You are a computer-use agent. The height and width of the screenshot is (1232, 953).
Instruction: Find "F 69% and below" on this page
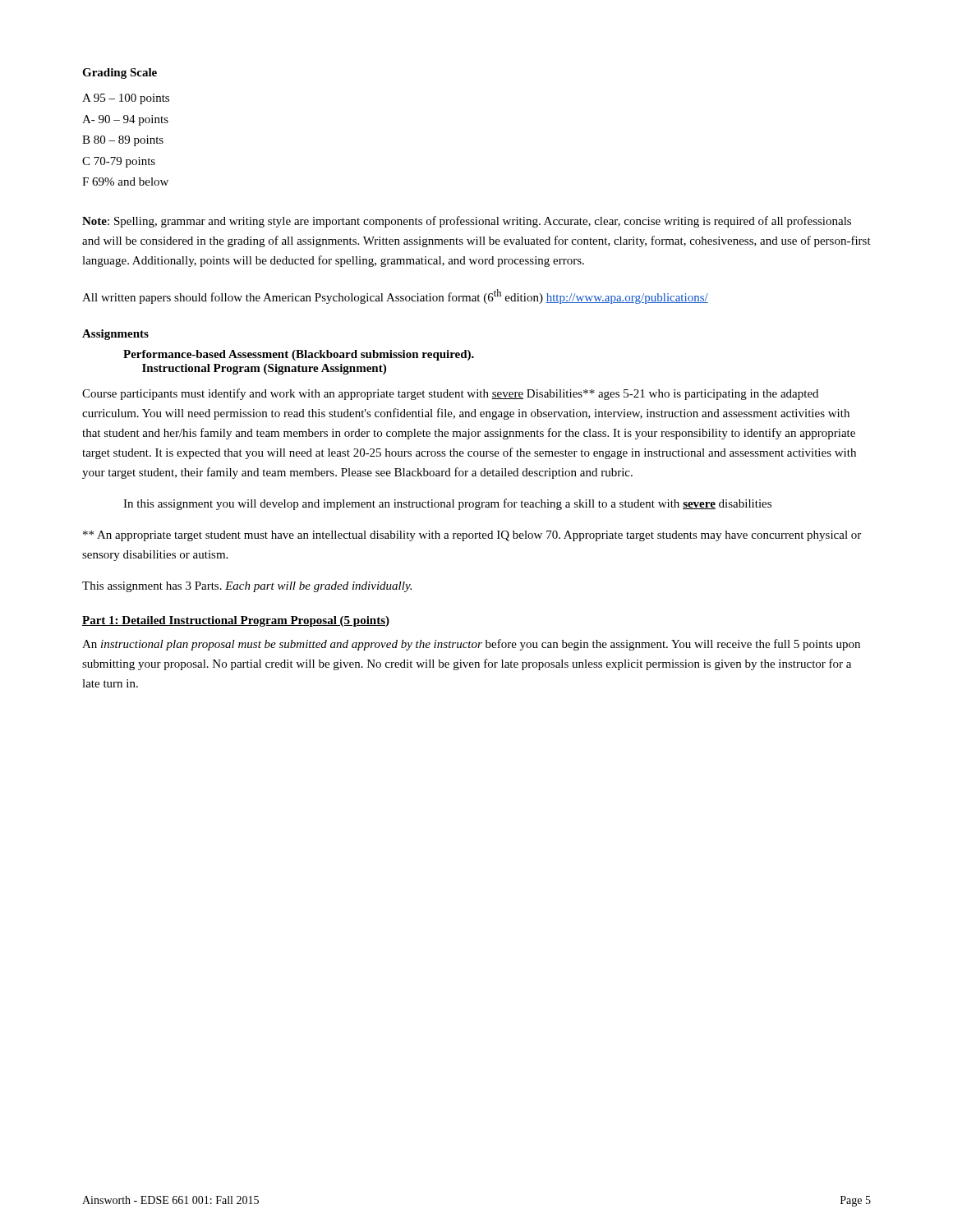(125, 182)
